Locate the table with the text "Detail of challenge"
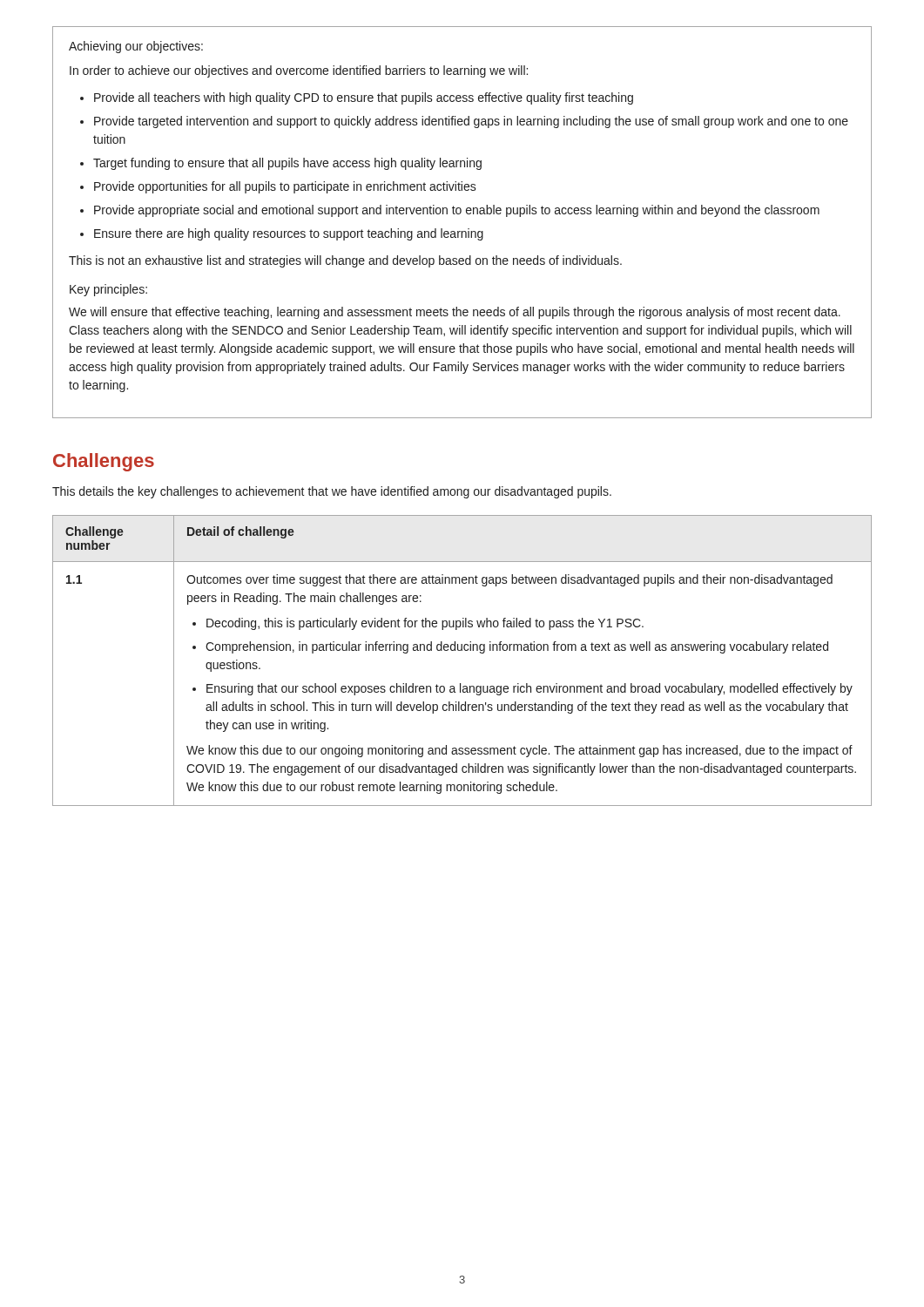The image size is (924, 1307). (462, 660)
